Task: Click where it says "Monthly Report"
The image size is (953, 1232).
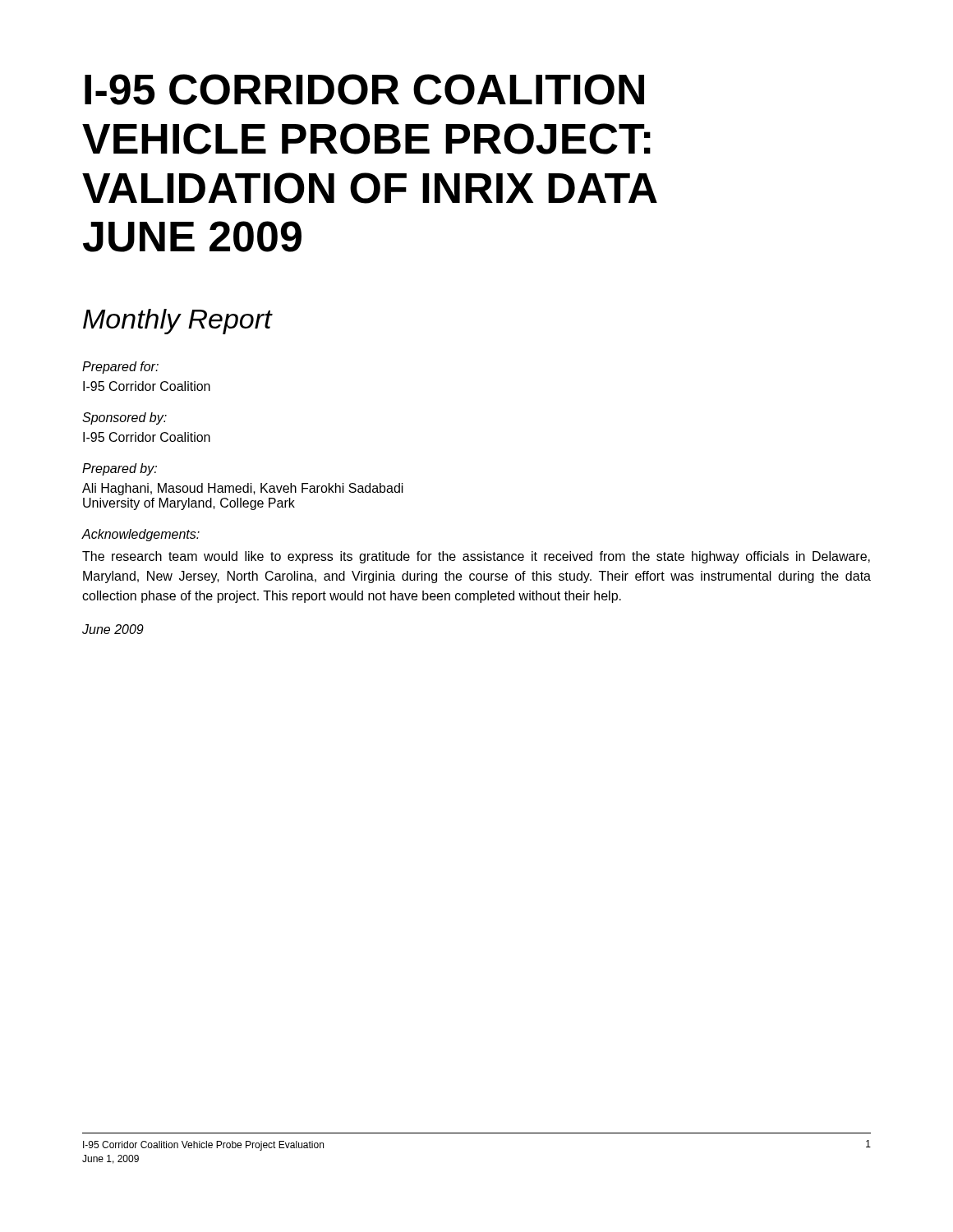Action: [178, 322]
